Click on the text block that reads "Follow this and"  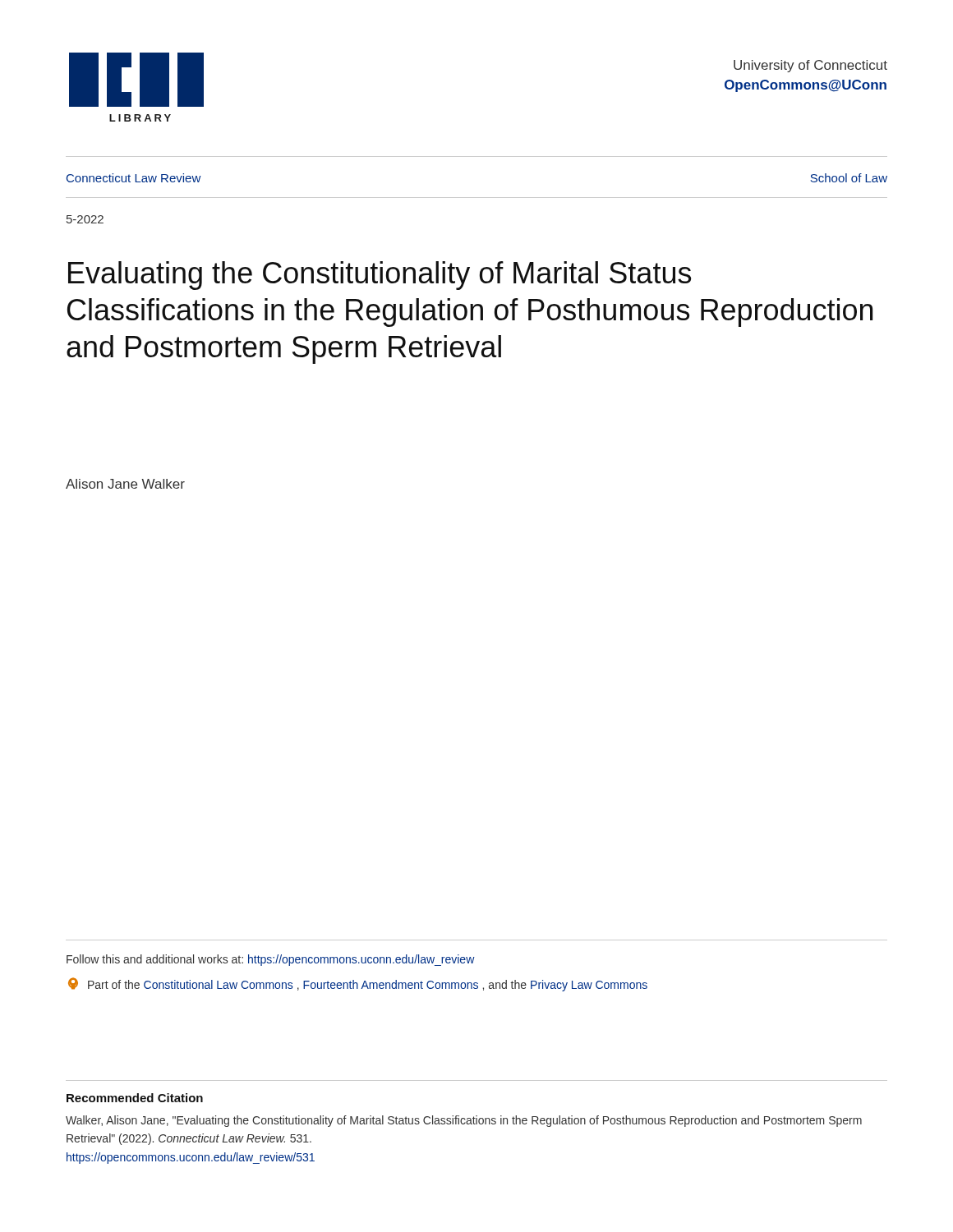point(270,959)
